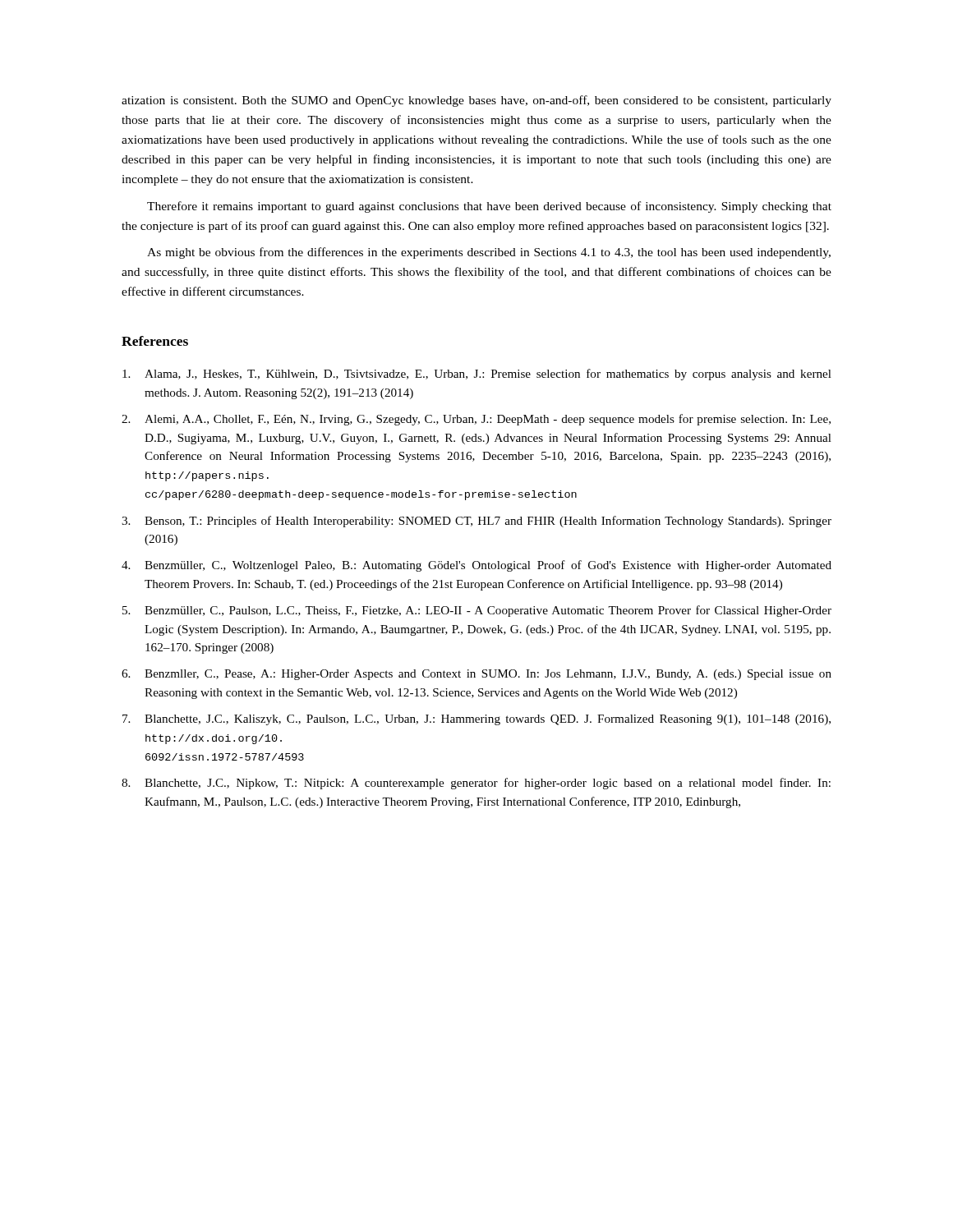Screen dimensions: 1232x953
Task: Find the block on this page that starts "6. Benzmller, C., Pease, A.:"
Action: 476,683
